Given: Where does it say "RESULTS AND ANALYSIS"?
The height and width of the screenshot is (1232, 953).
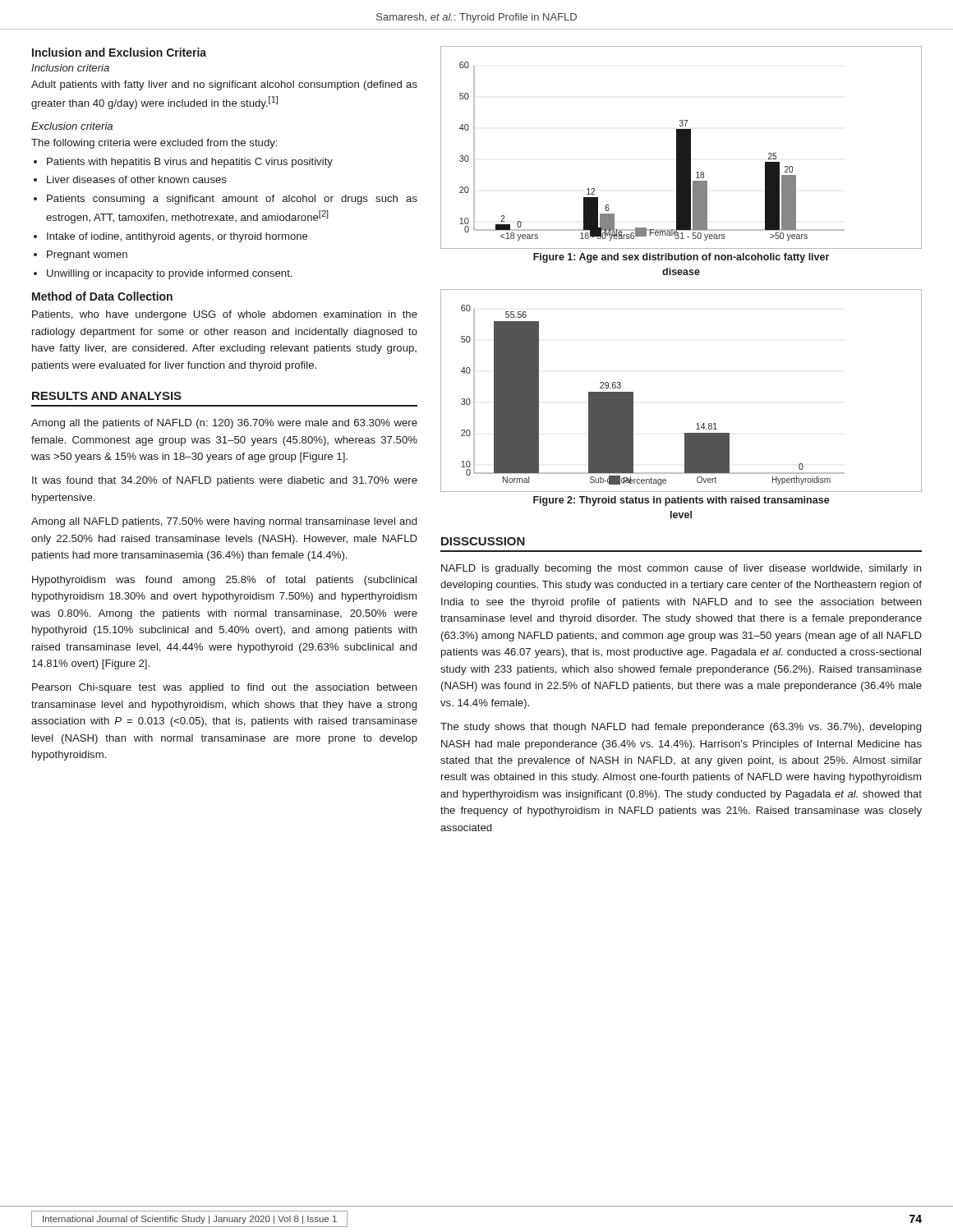Looking at the screenshot, I should pos(106,396).
